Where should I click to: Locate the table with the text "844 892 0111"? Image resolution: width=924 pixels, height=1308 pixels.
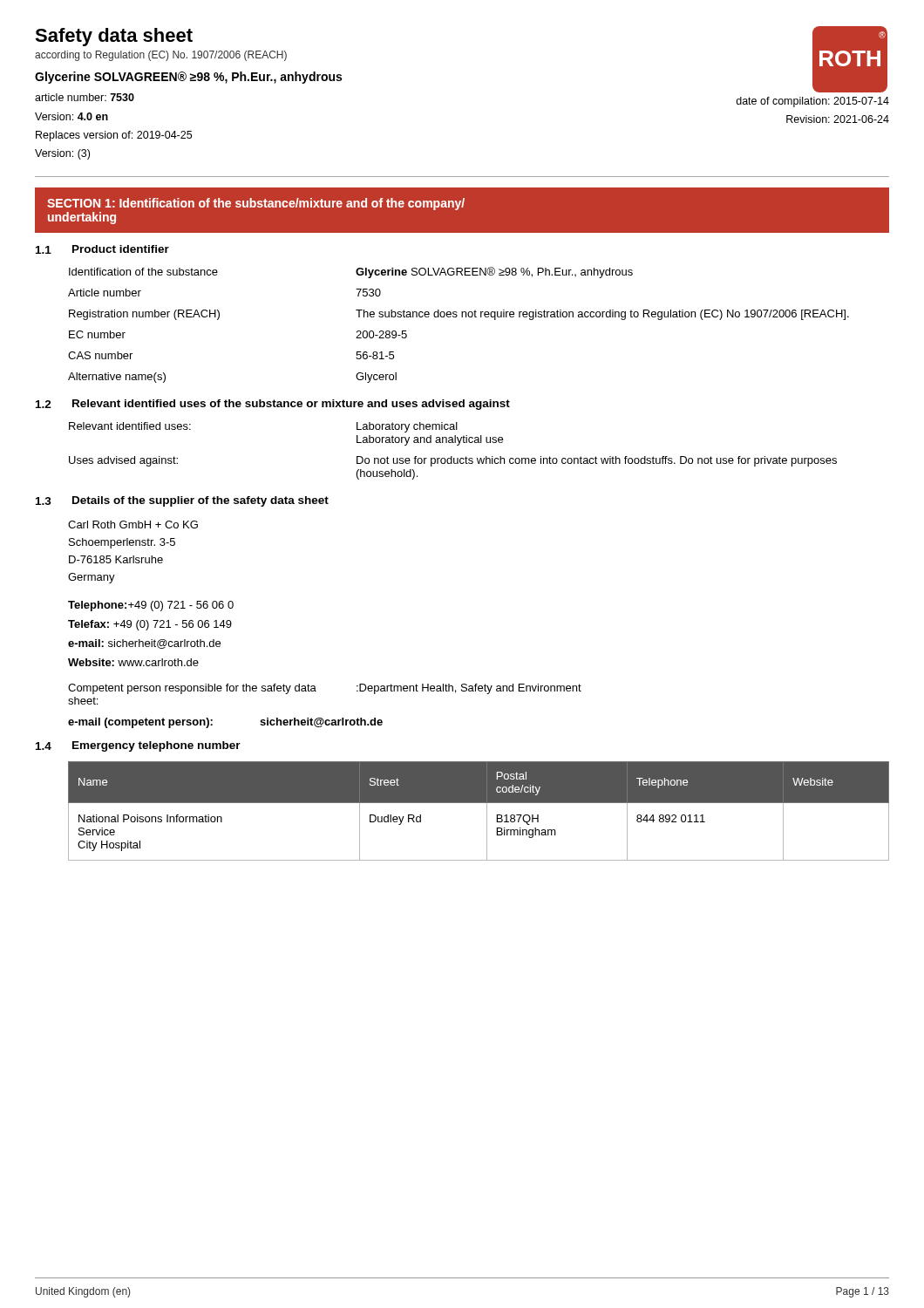[x=462, y=811]
